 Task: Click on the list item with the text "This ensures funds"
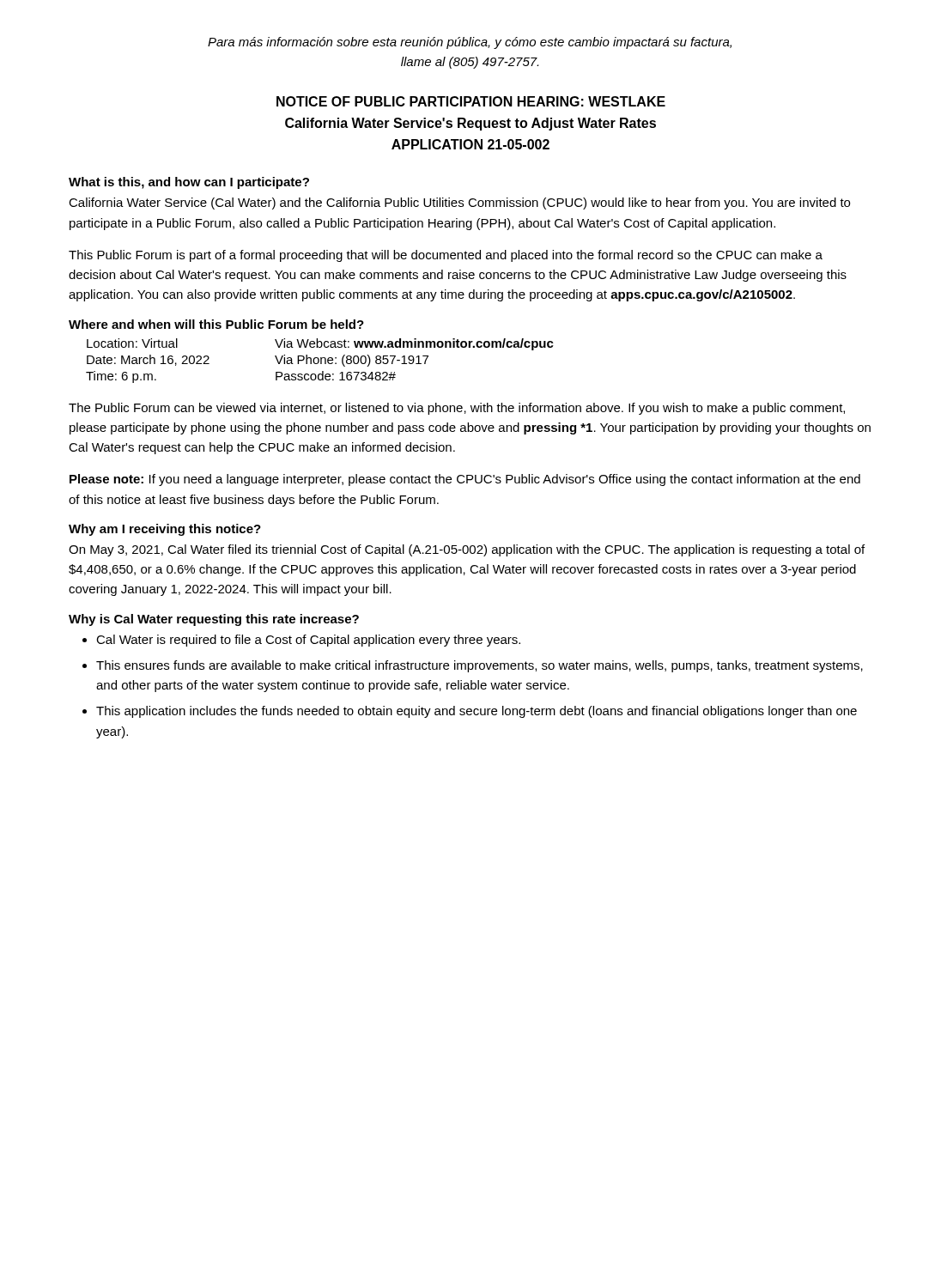pos(480,675)
